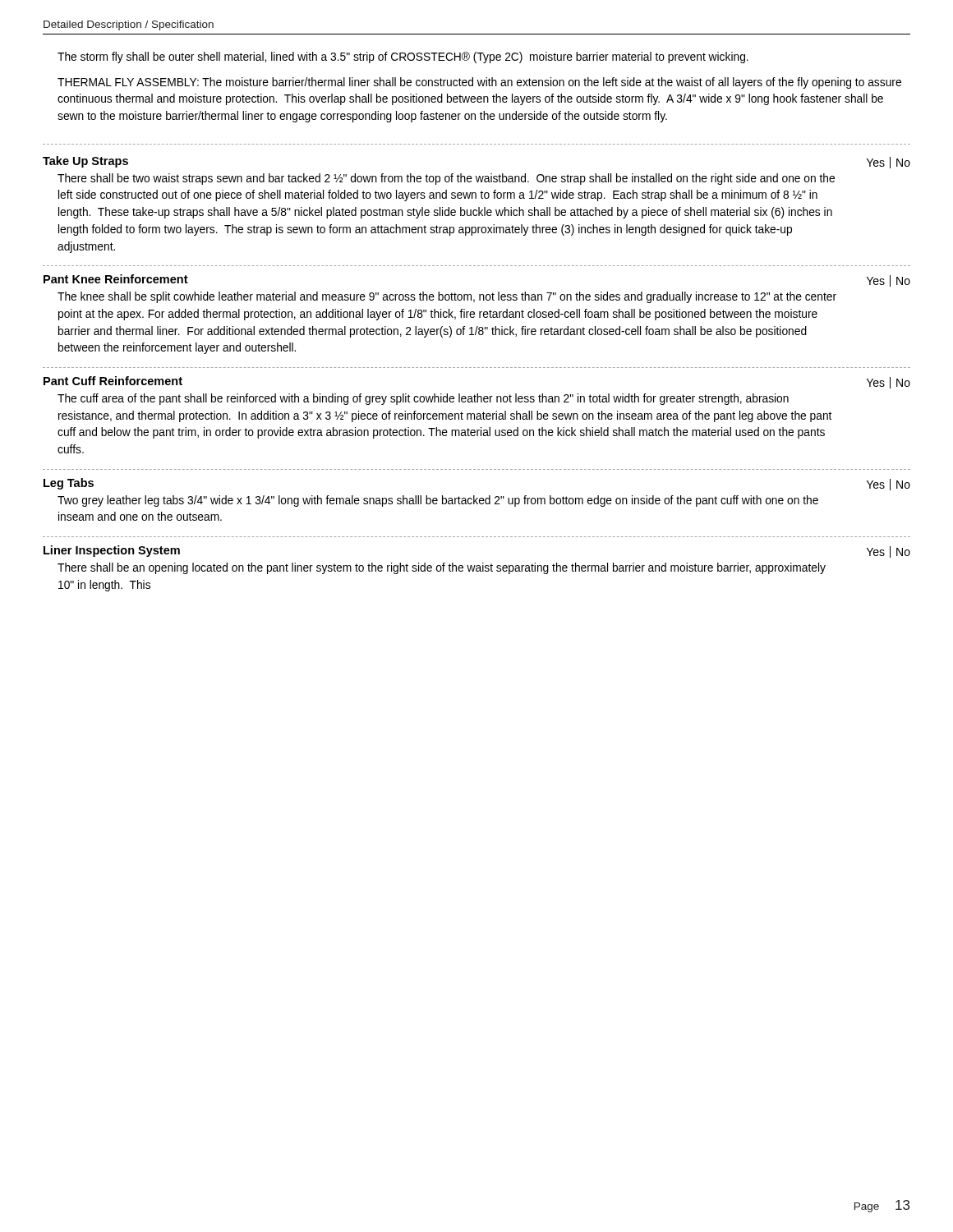
Task: Point to the block beginning "The storm fly"
Action: click(x=403, y=57)
